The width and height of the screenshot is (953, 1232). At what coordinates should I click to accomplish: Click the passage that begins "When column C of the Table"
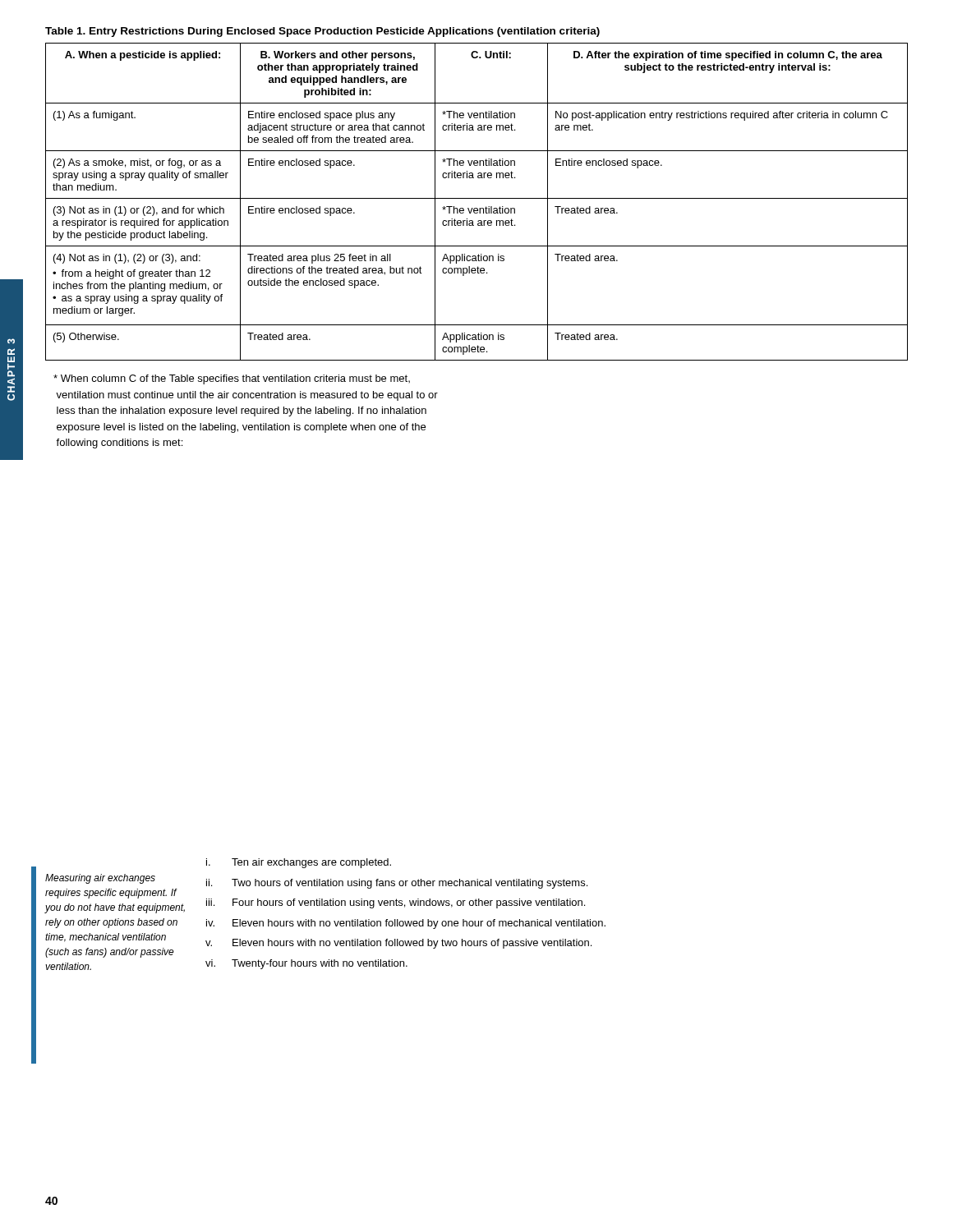245,410
